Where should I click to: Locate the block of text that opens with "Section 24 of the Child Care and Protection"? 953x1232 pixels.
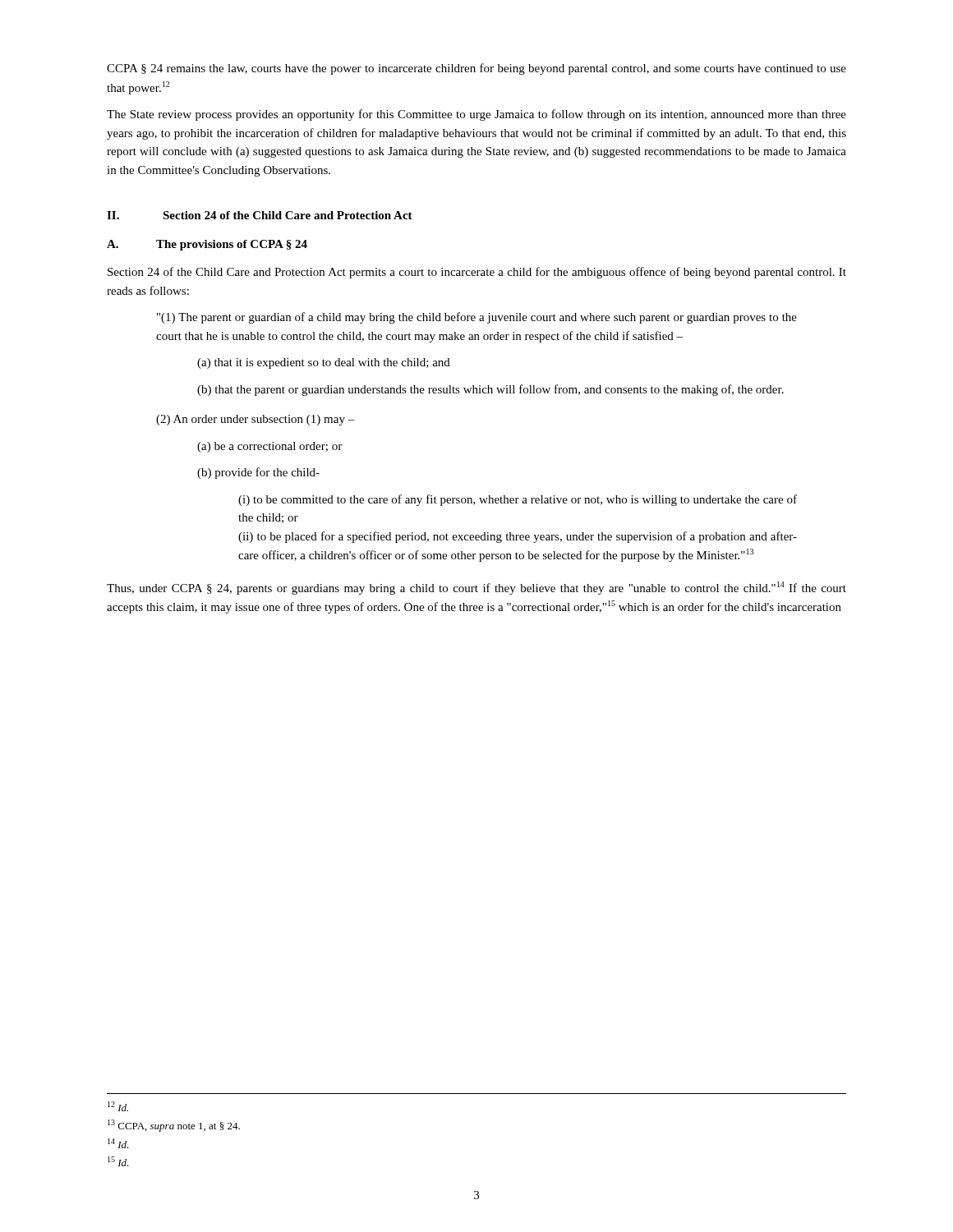pos(476,281)
